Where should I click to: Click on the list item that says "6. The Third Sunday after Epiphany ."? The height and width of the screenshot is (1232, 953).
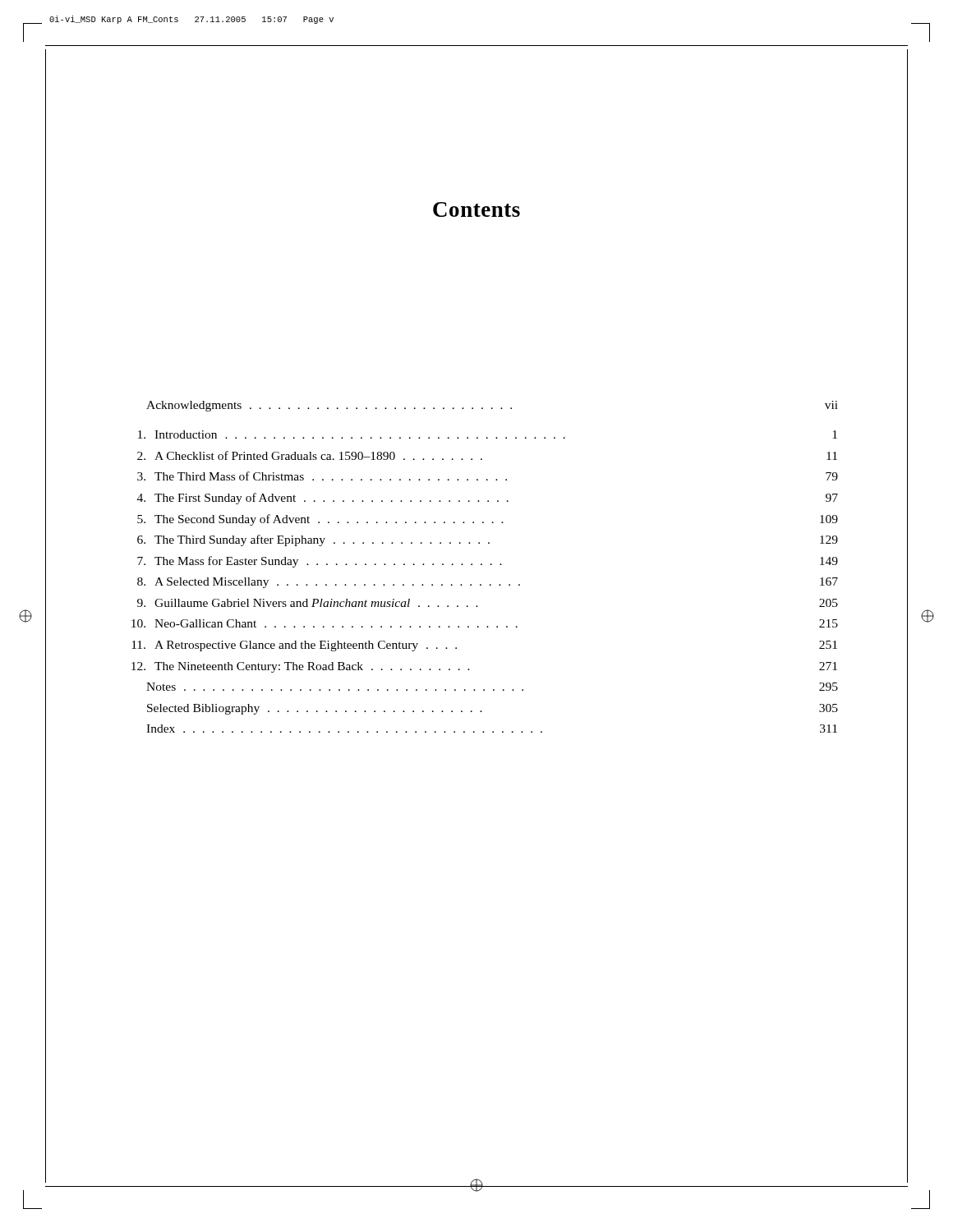pos(476,540)
